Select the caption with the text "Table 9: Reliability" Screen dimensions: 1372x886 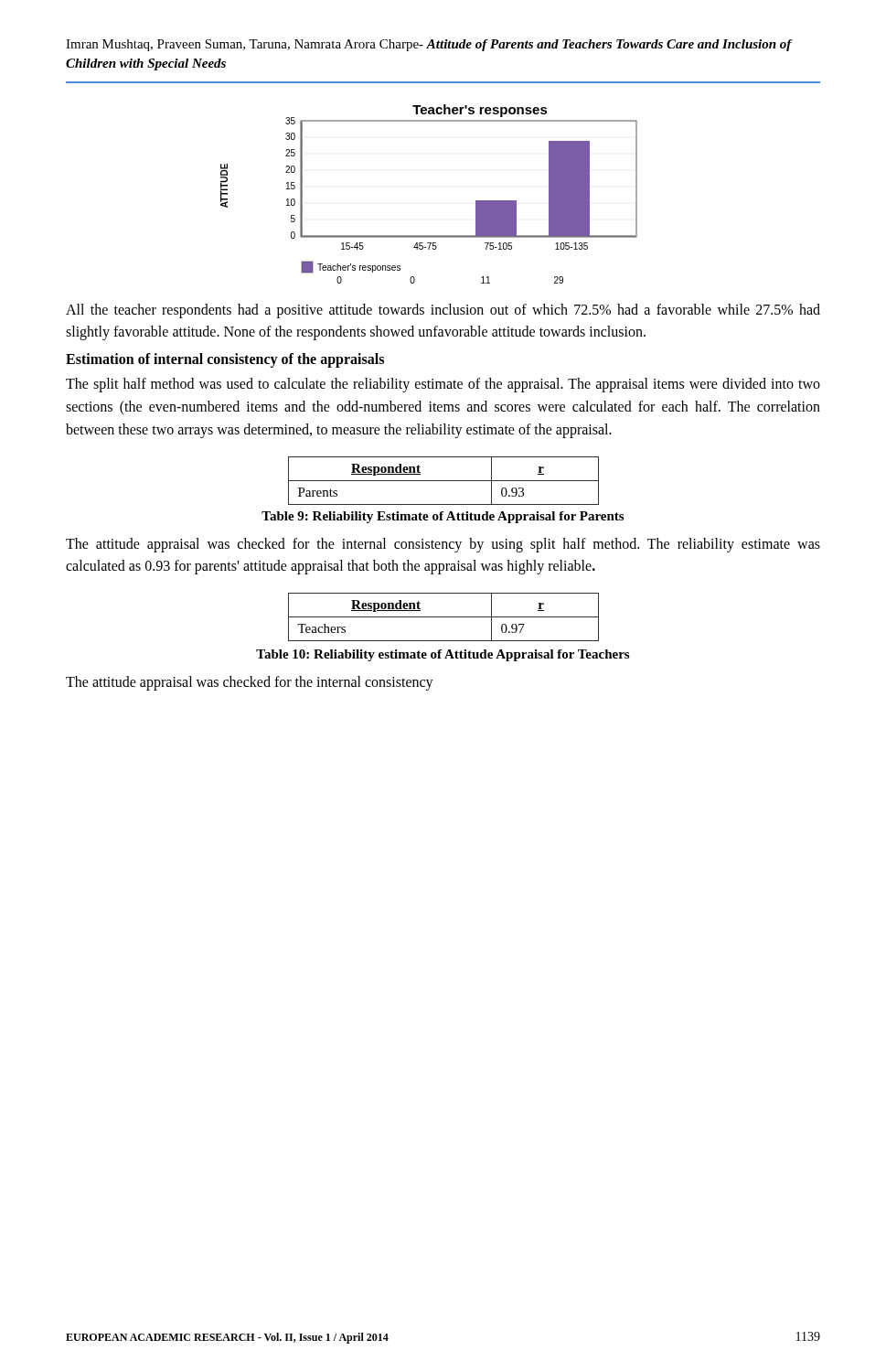[443, 516]
